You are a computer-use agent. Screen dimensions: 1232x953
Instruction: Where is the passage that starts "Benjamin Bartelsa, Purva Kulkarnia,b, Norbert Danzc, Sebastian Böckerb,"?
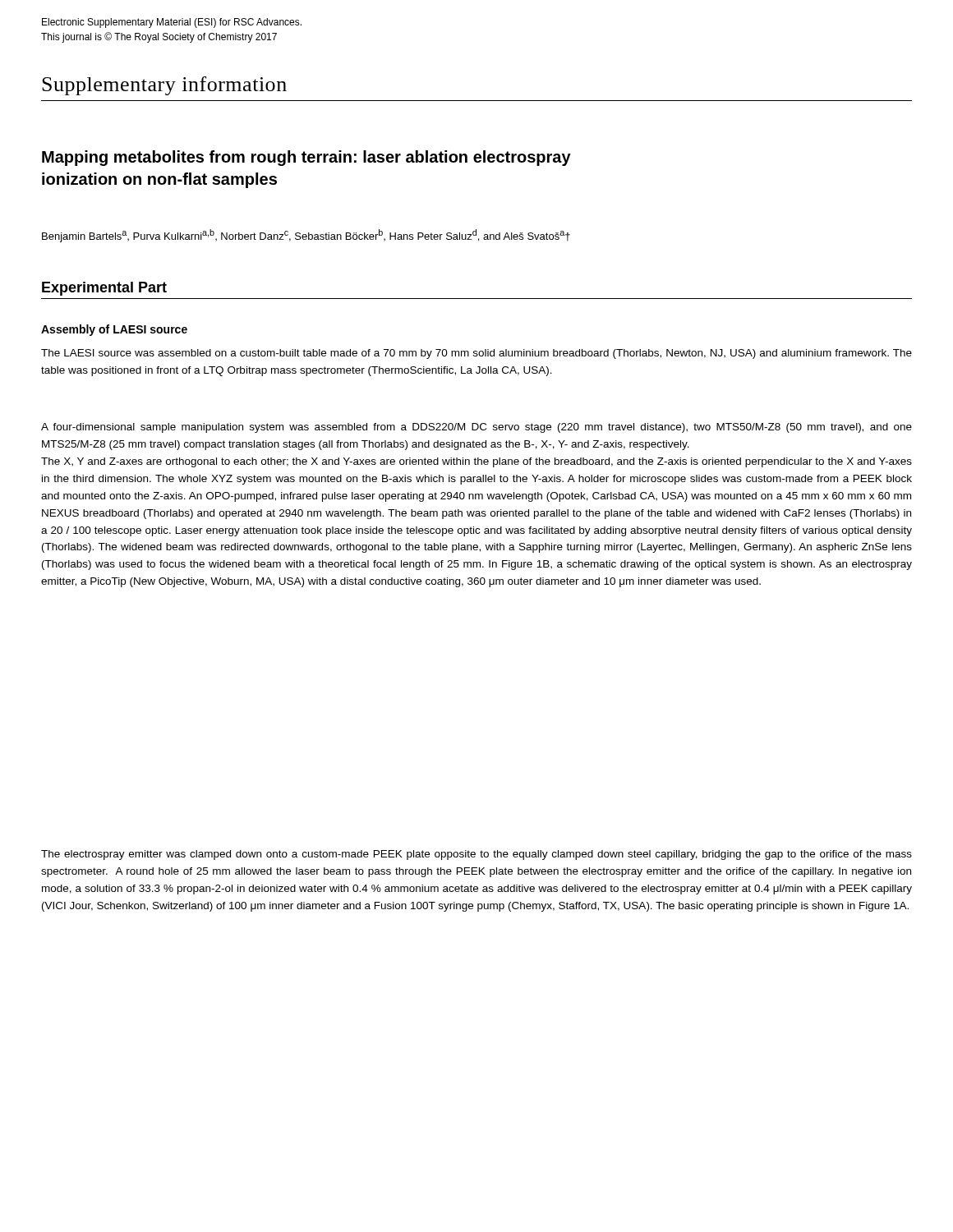tap(306, 235)
